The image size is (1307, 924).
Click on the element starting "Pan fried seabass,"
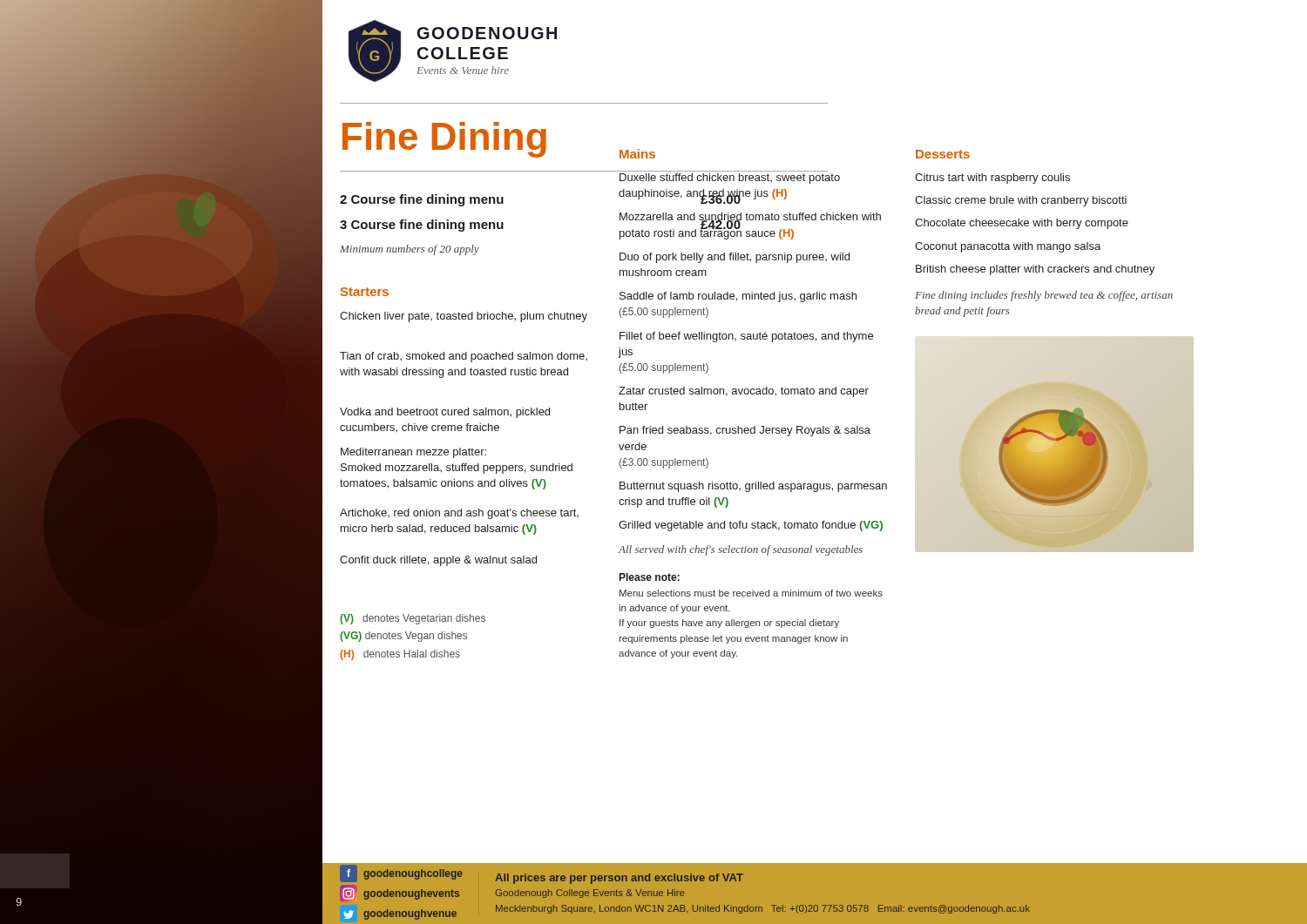745,431
